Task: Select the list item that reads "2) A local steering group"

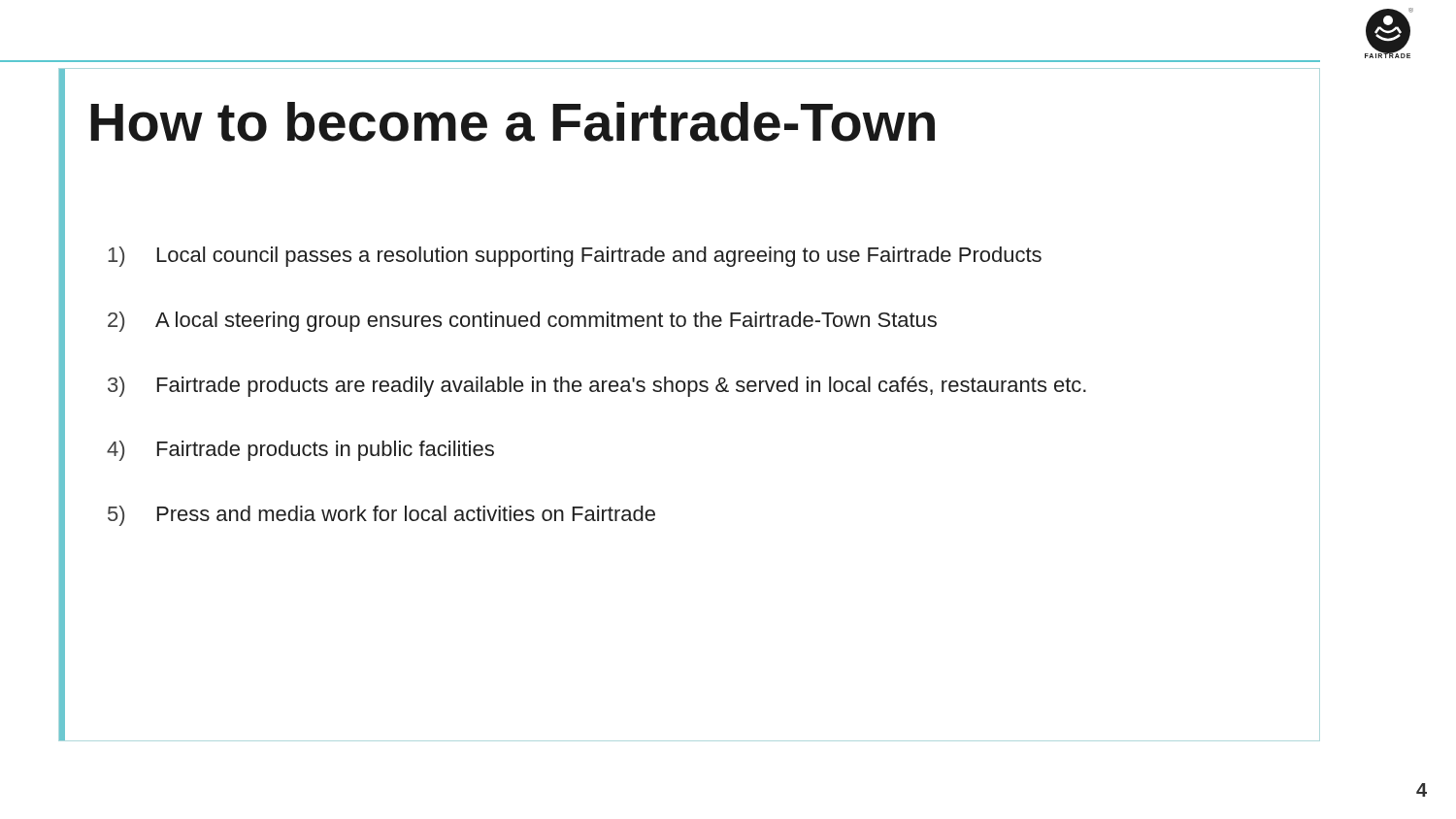Action: (665, 320)
